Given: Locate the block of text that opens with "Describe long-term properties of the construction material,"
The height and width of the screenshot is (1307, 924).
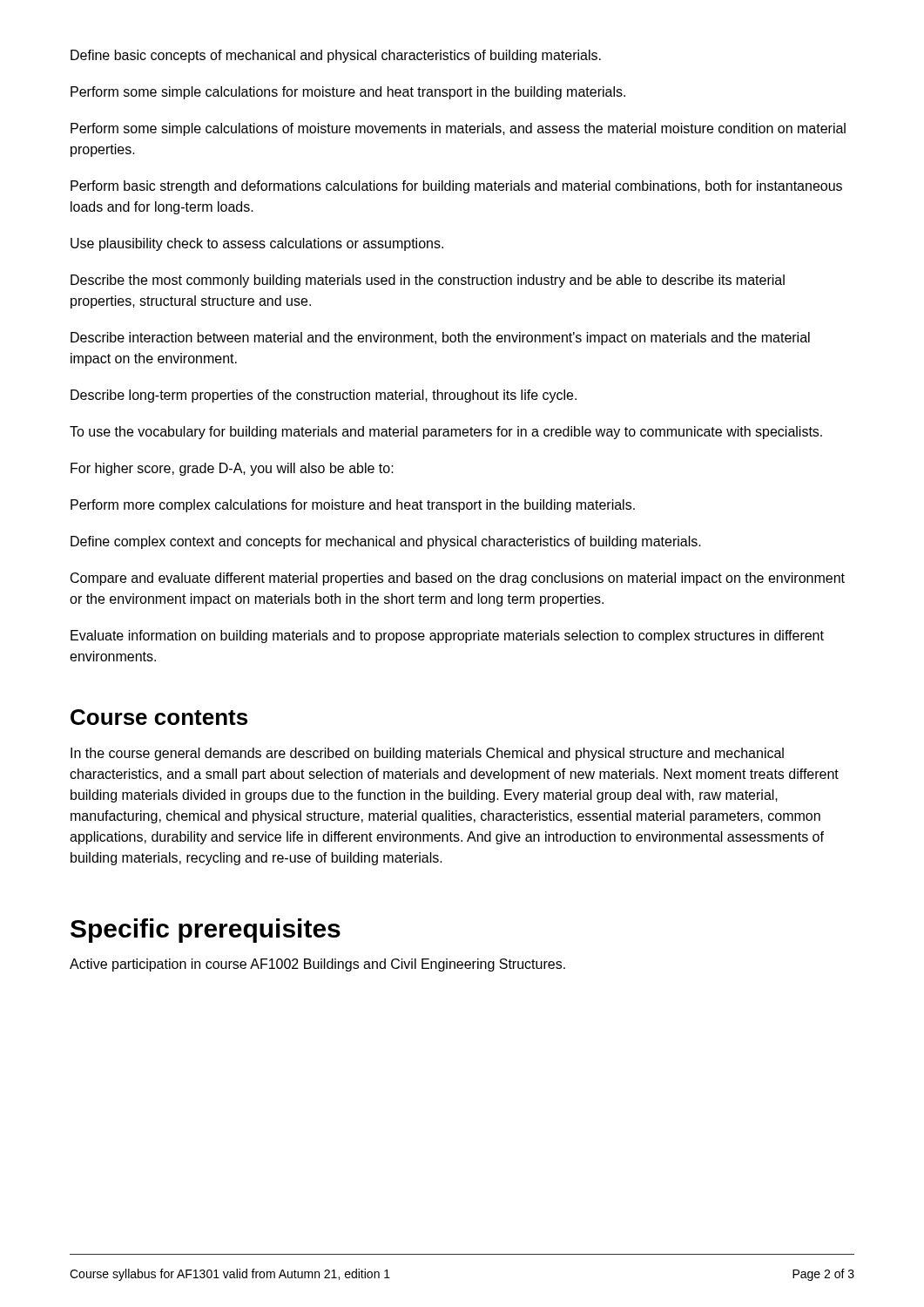Looking at the screenshot, I should coord(324,395).
